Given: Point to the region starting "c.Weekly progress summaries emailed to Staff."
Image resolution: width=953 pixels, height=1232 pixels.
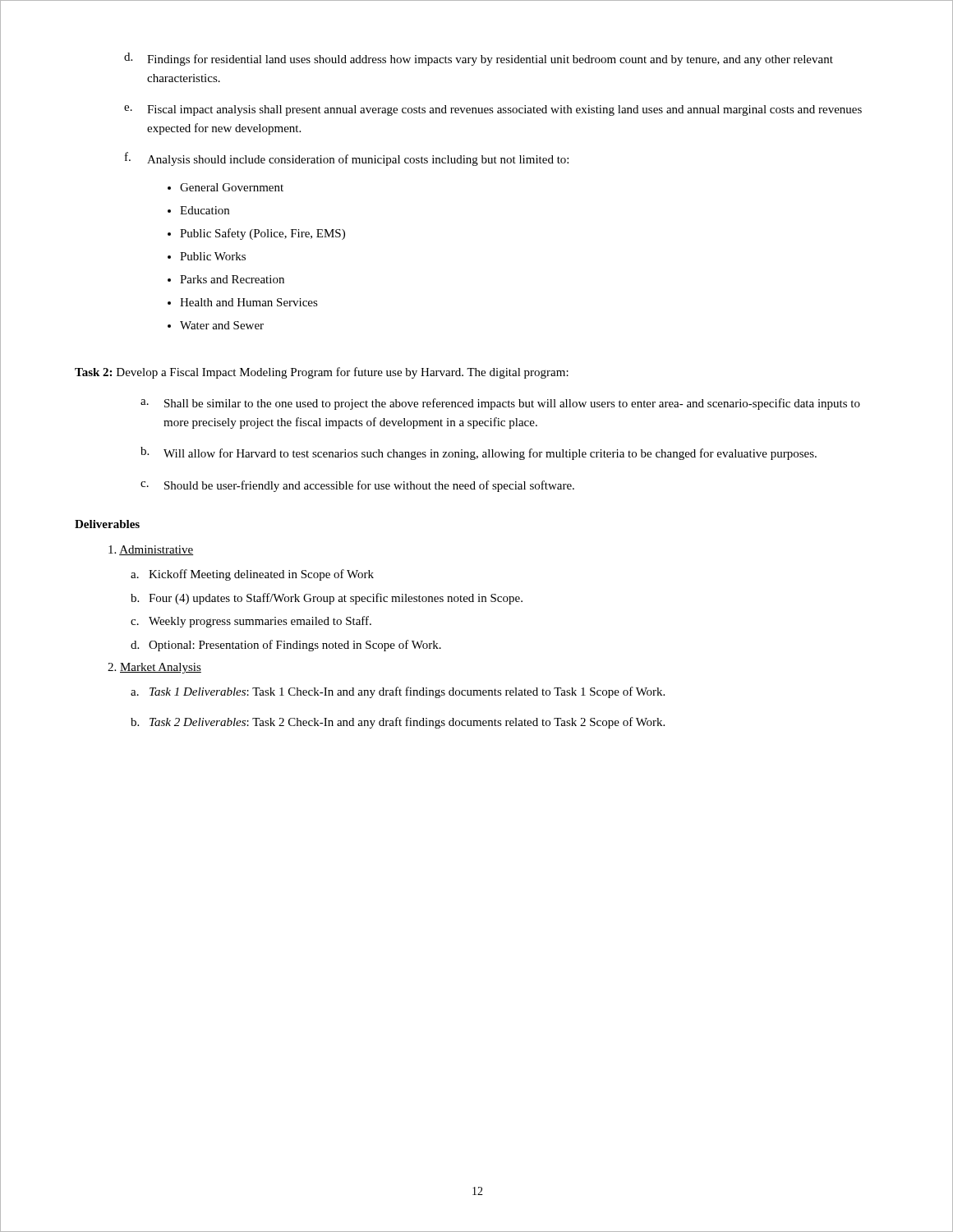Looking at the screenshot, I should pyautogui.click(x=251, y=622).
